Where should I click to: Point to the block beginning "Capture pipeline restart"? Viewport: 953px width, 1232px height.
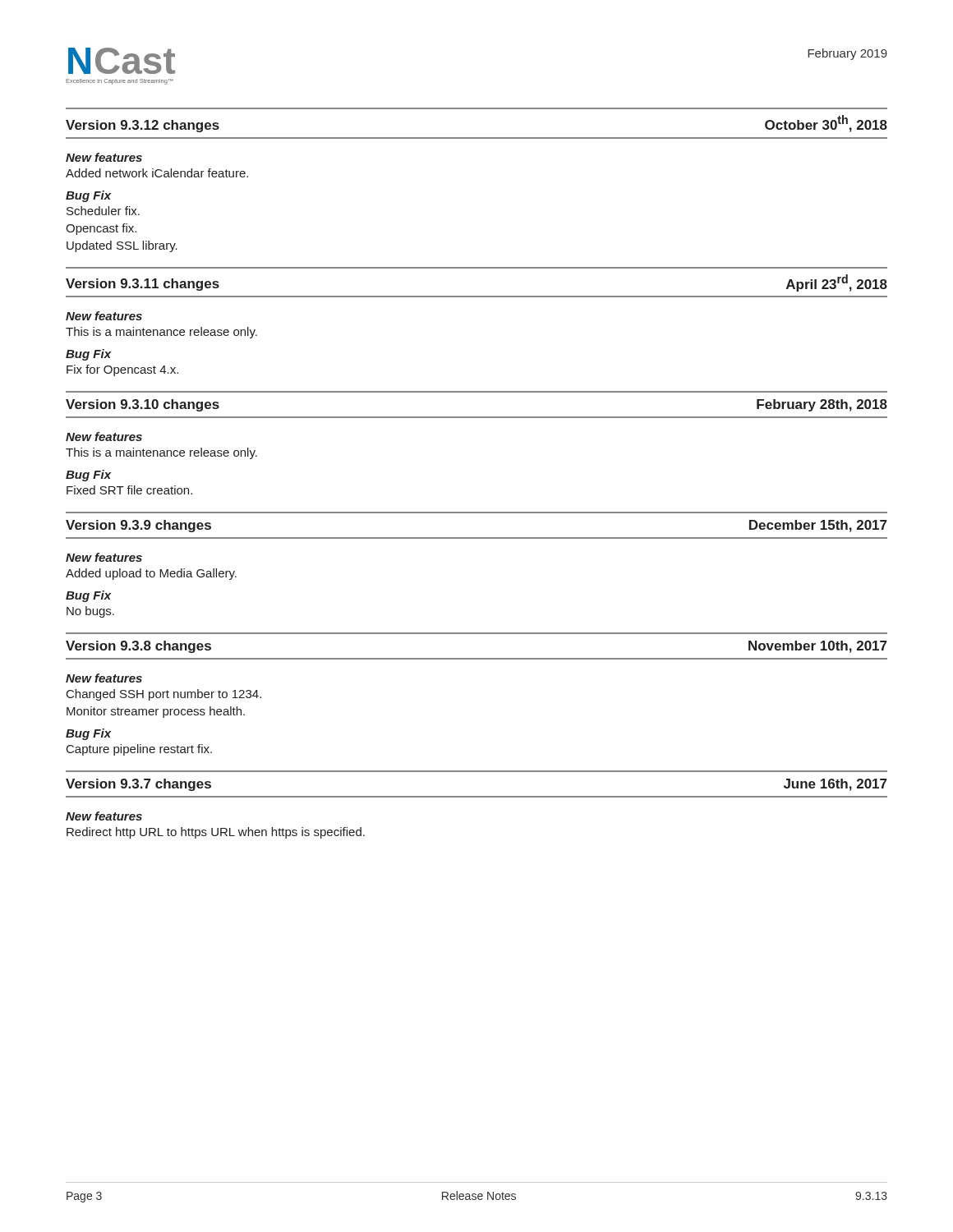coord(139,749)
